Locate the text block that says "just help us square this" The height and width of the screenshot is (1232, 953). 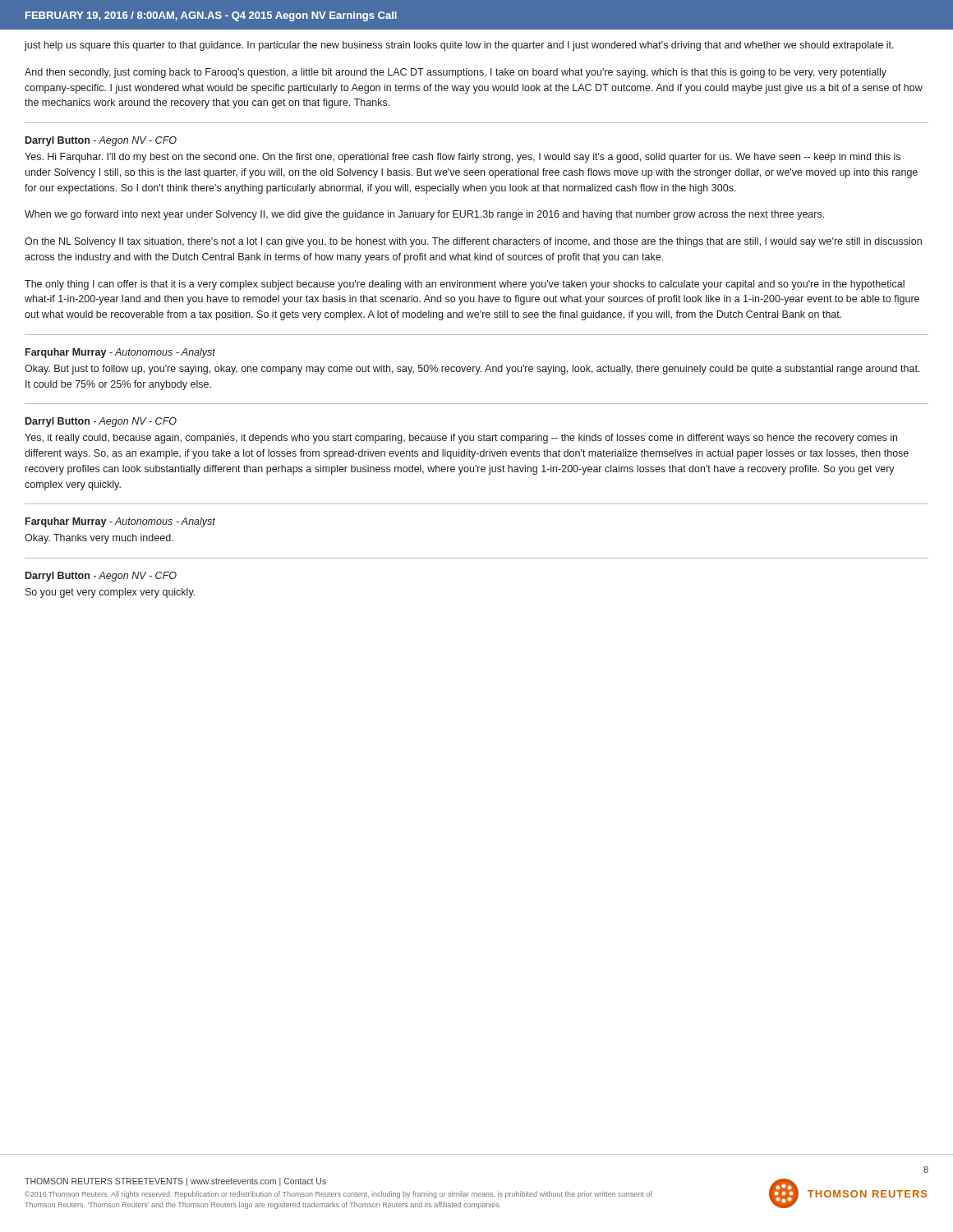459,45
